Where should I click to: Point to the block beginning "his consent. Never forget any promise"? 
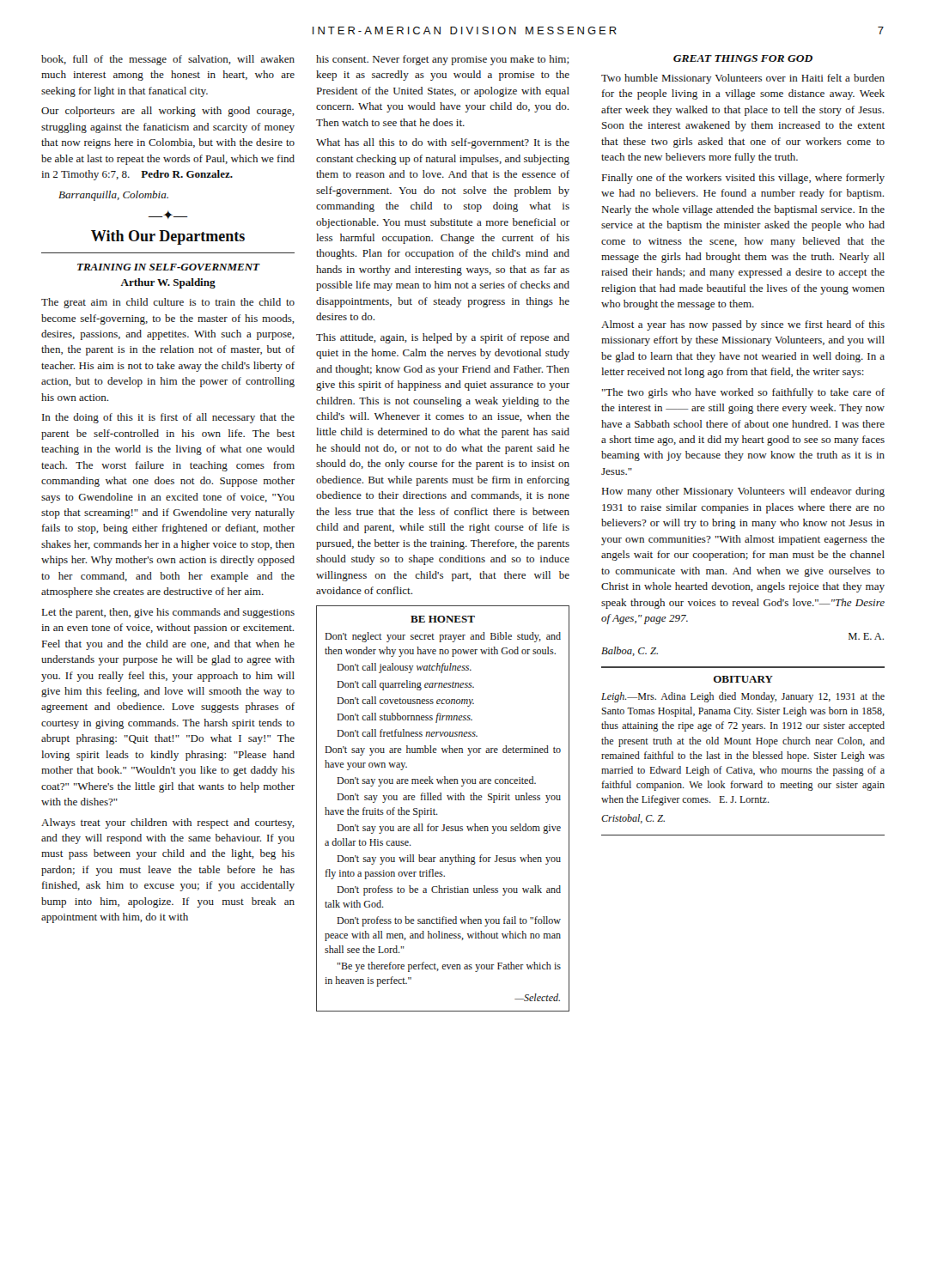(x=443, y=325)
